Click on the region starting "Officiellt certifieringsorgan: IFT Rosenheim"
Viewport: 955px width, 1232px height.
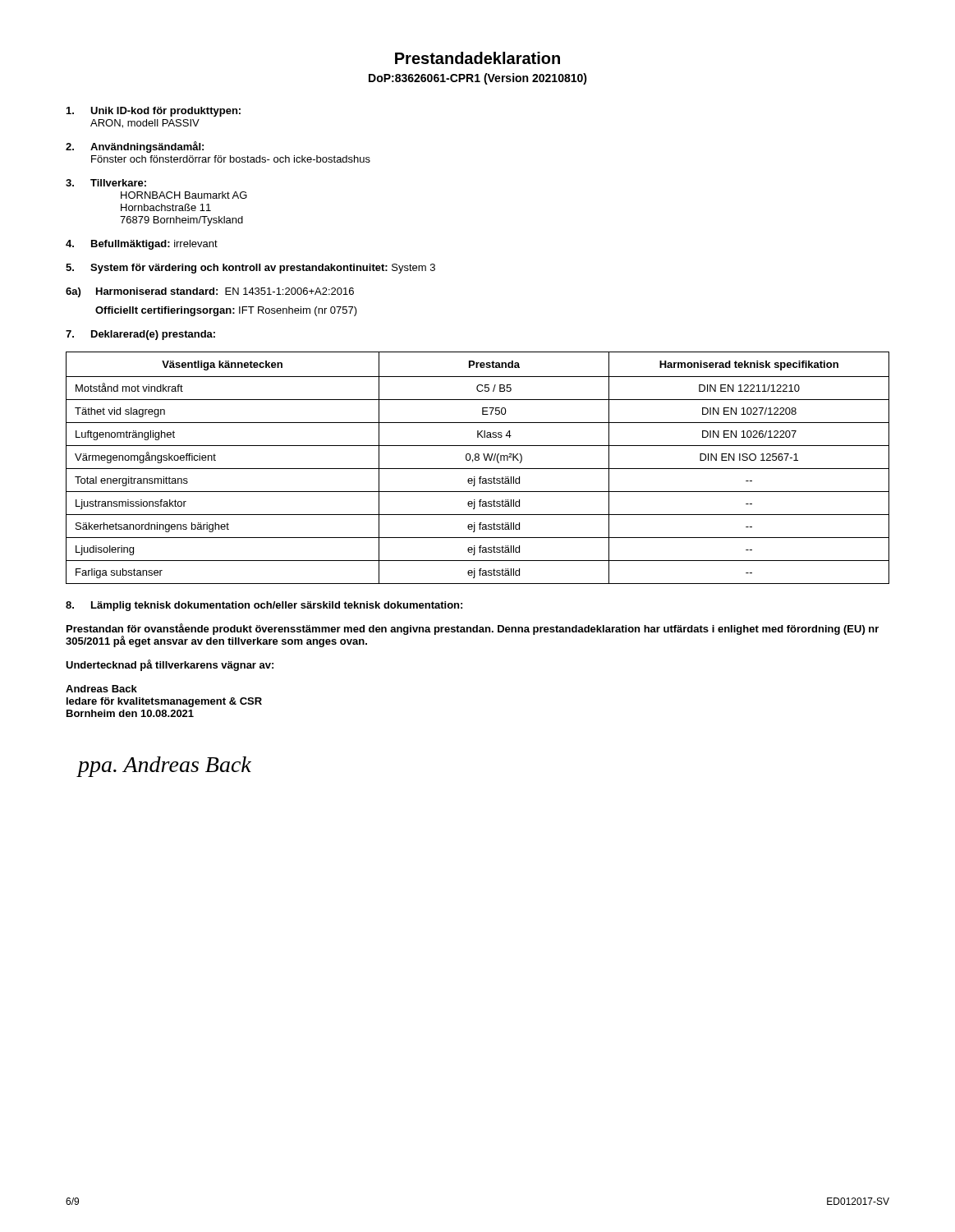pos(226,310)
